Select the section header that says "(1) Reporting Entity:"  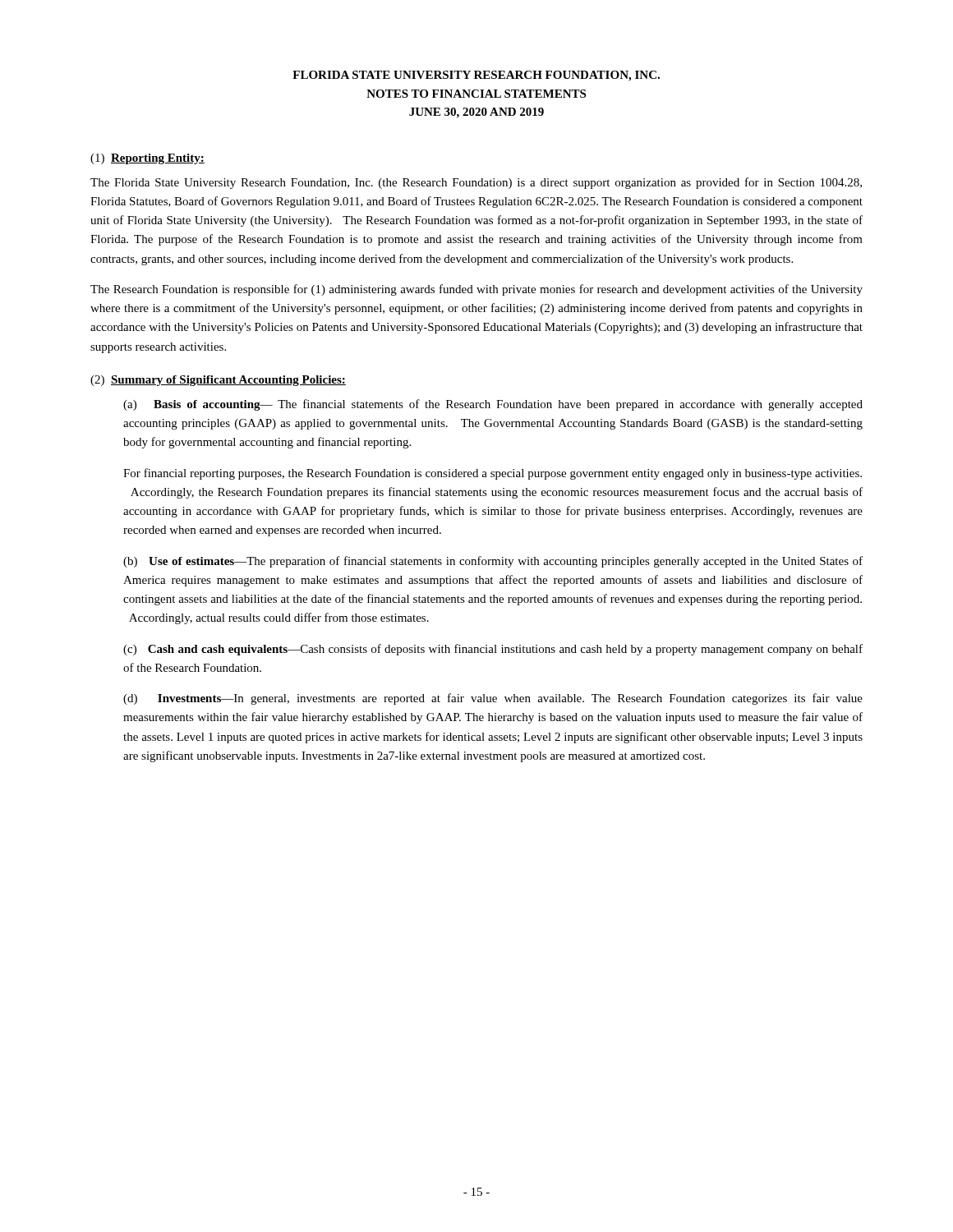147,159
